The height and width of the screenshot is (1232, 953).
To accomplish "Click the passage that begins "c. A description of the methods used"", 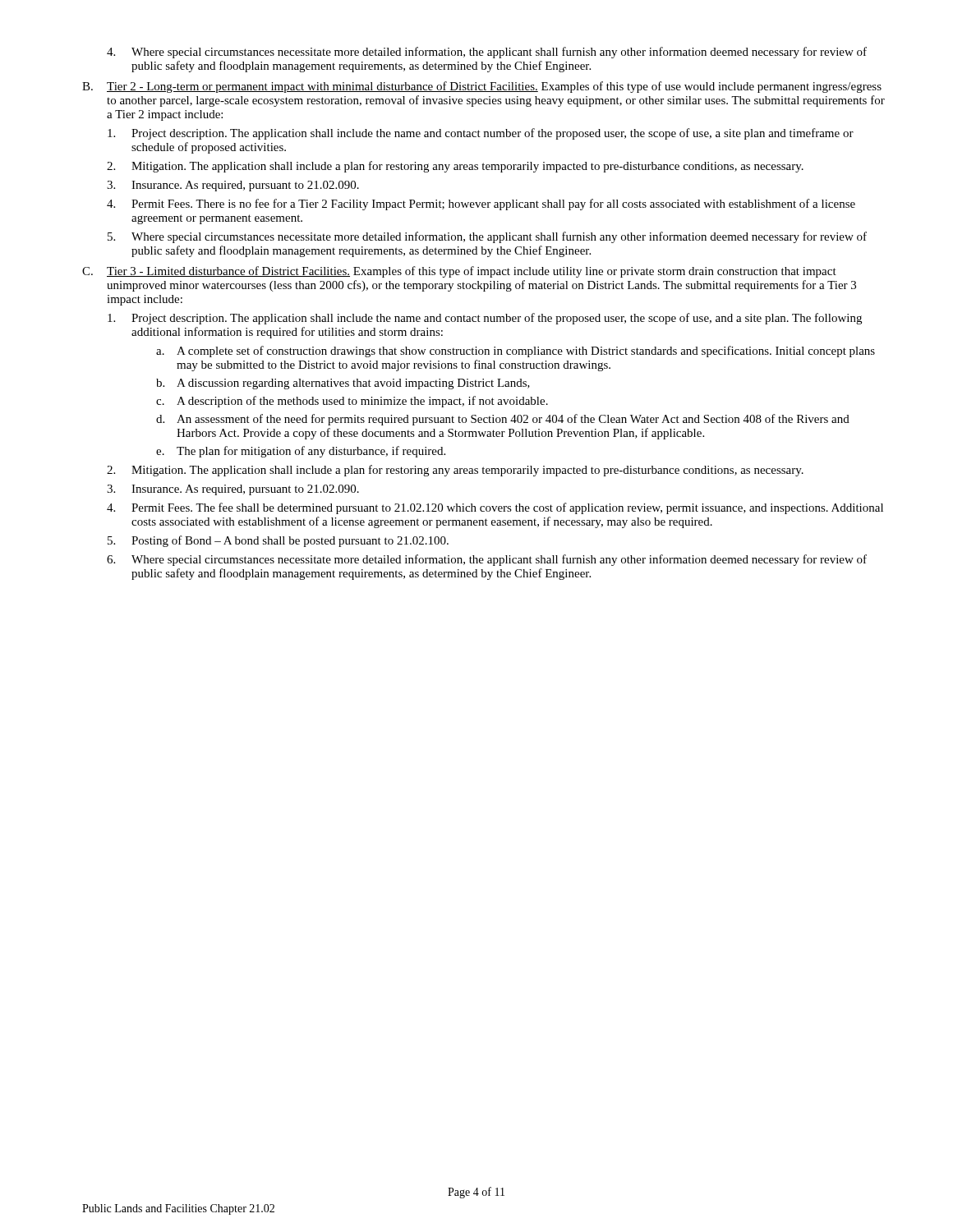I will (352, 401).
